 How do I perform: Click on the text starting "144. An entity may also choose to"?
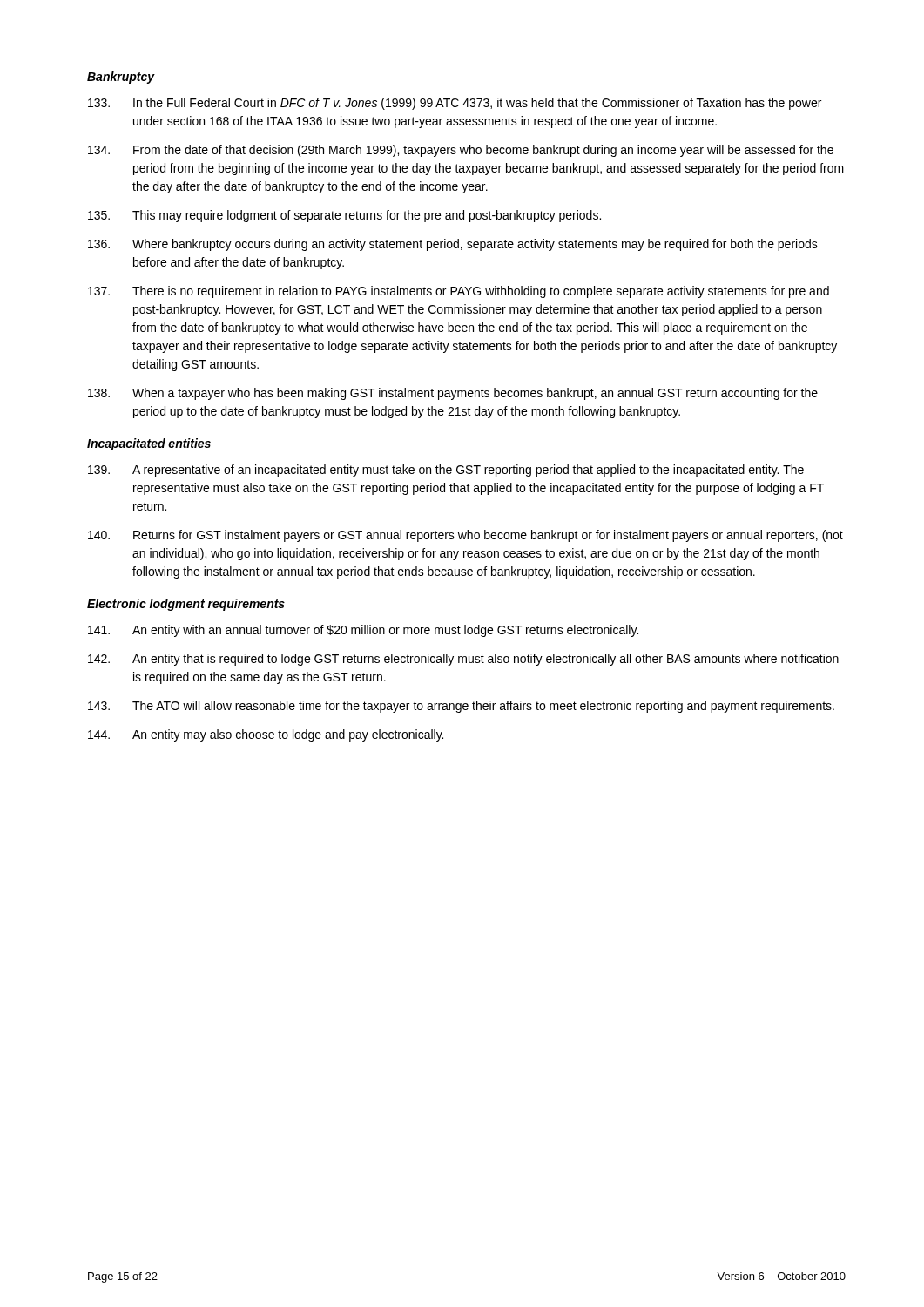(x=266, y=735)
